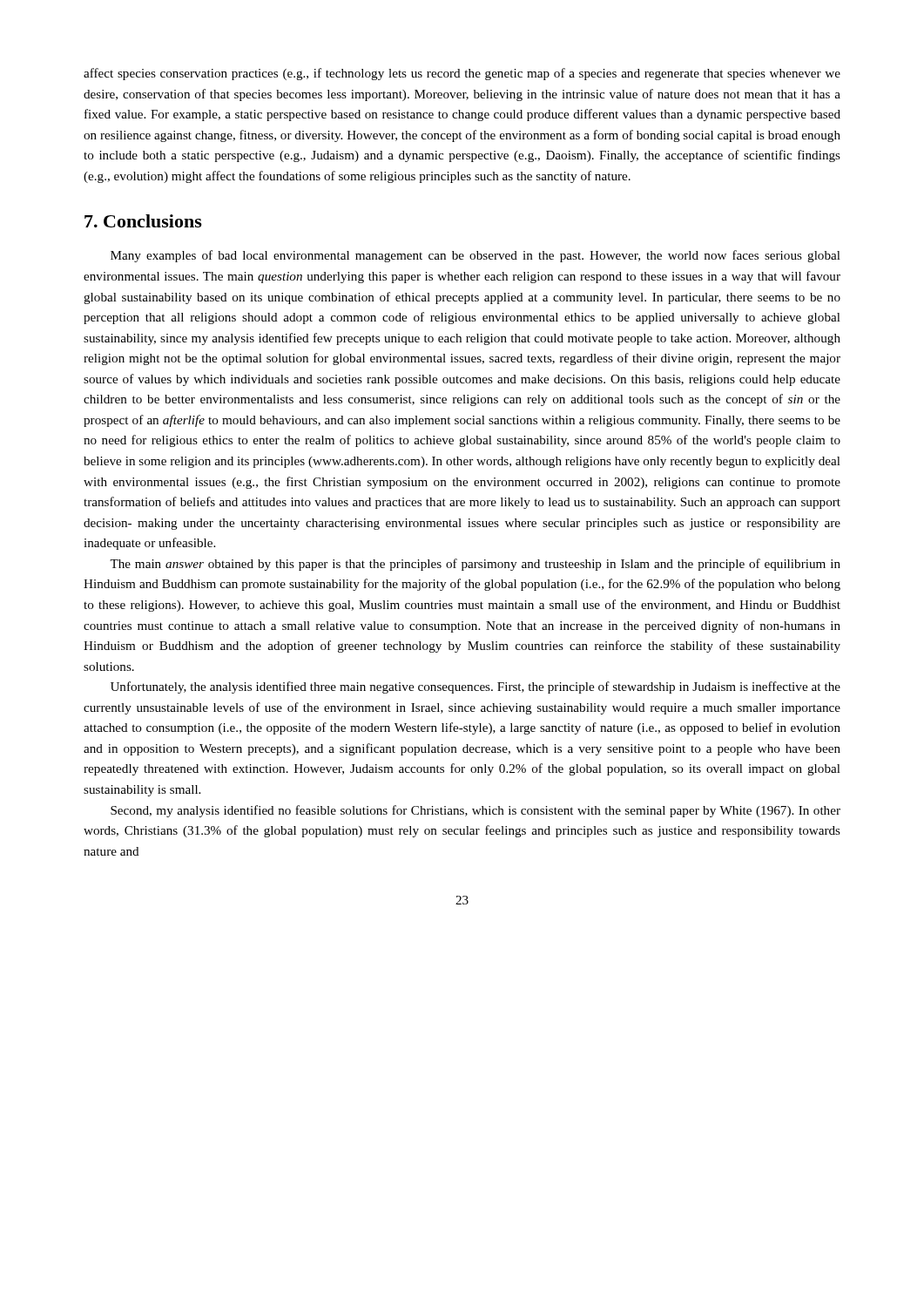
Task: Point to "7. Conclusions"
Action: tap(143, 221)
